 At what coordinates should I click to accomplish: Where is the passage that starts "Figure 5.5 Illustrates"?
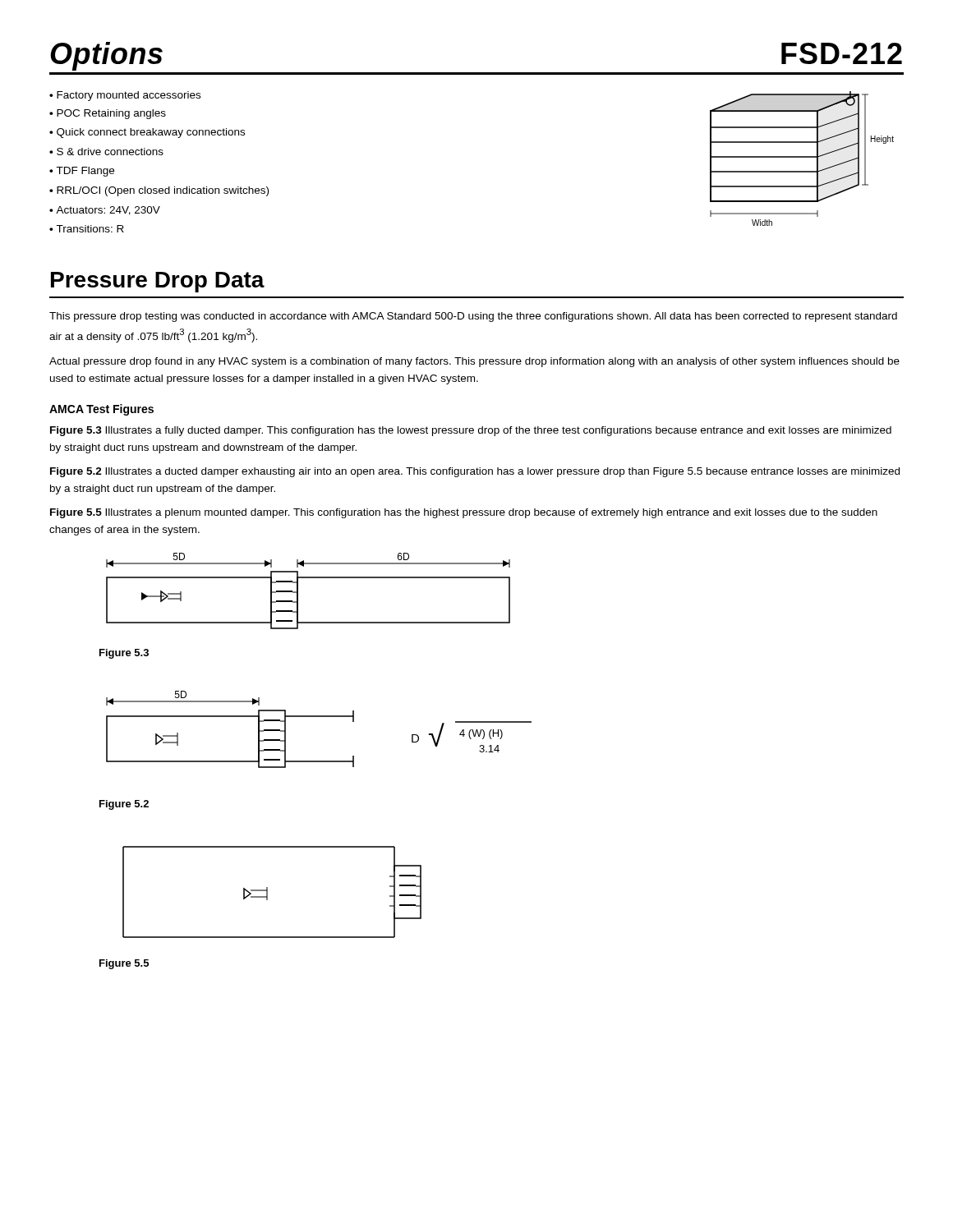(x=463, y=521)
